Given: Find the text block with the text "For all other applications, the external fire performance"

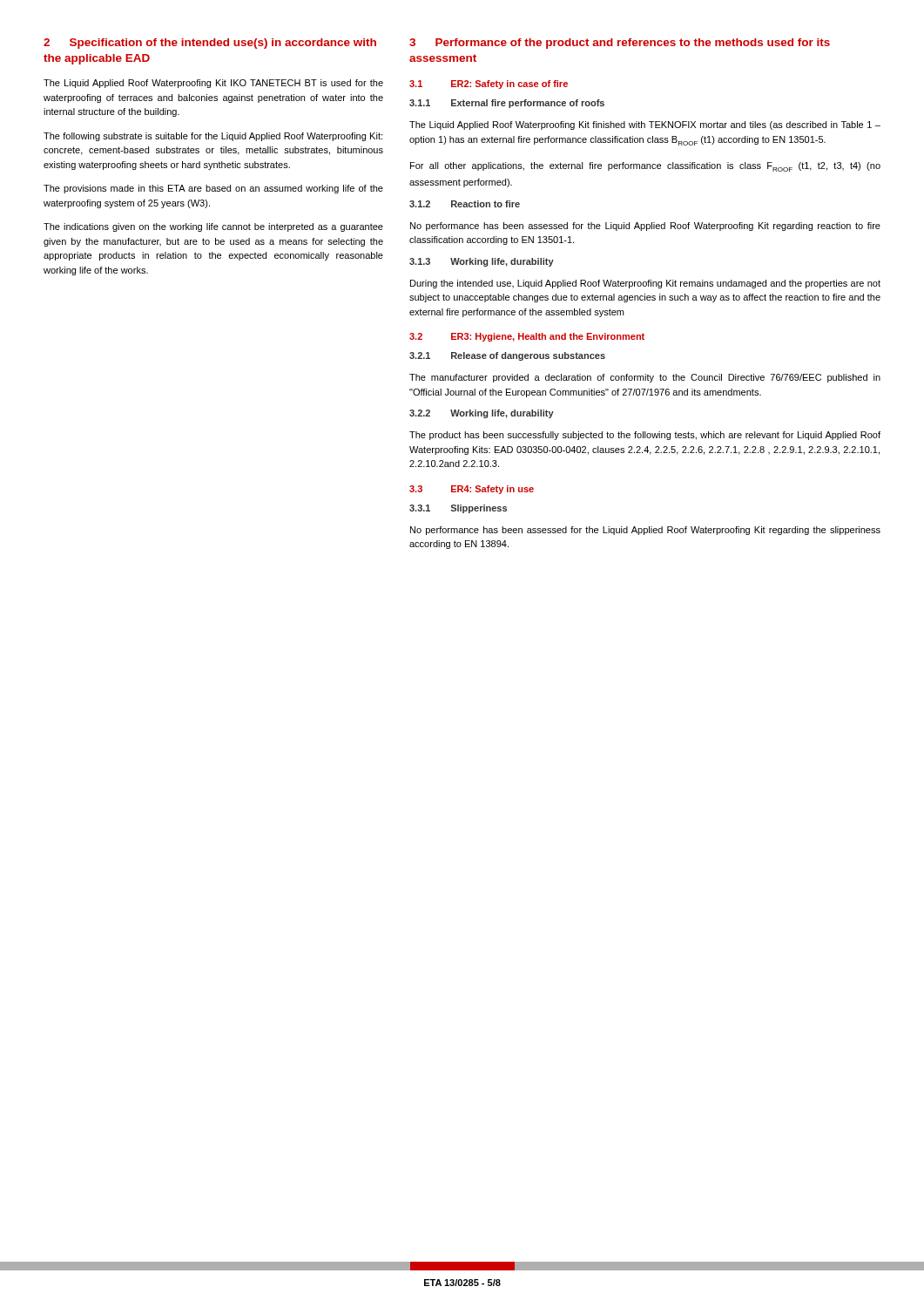Looking at the screenshot, I should point(645,174).
